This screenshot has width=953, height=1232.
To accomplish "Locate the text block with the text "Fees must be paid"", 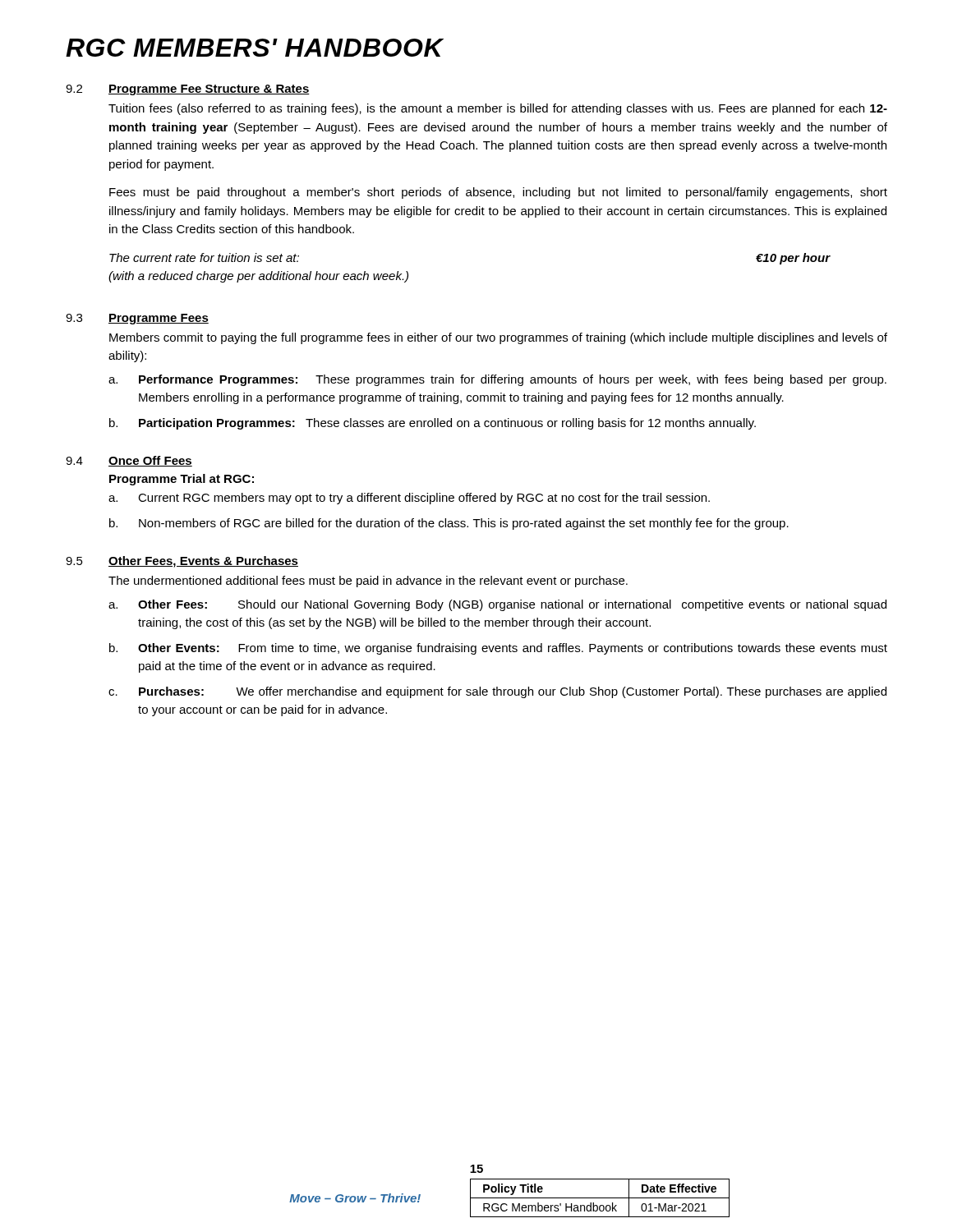I will pyautogui.click(x=498, y=210).
